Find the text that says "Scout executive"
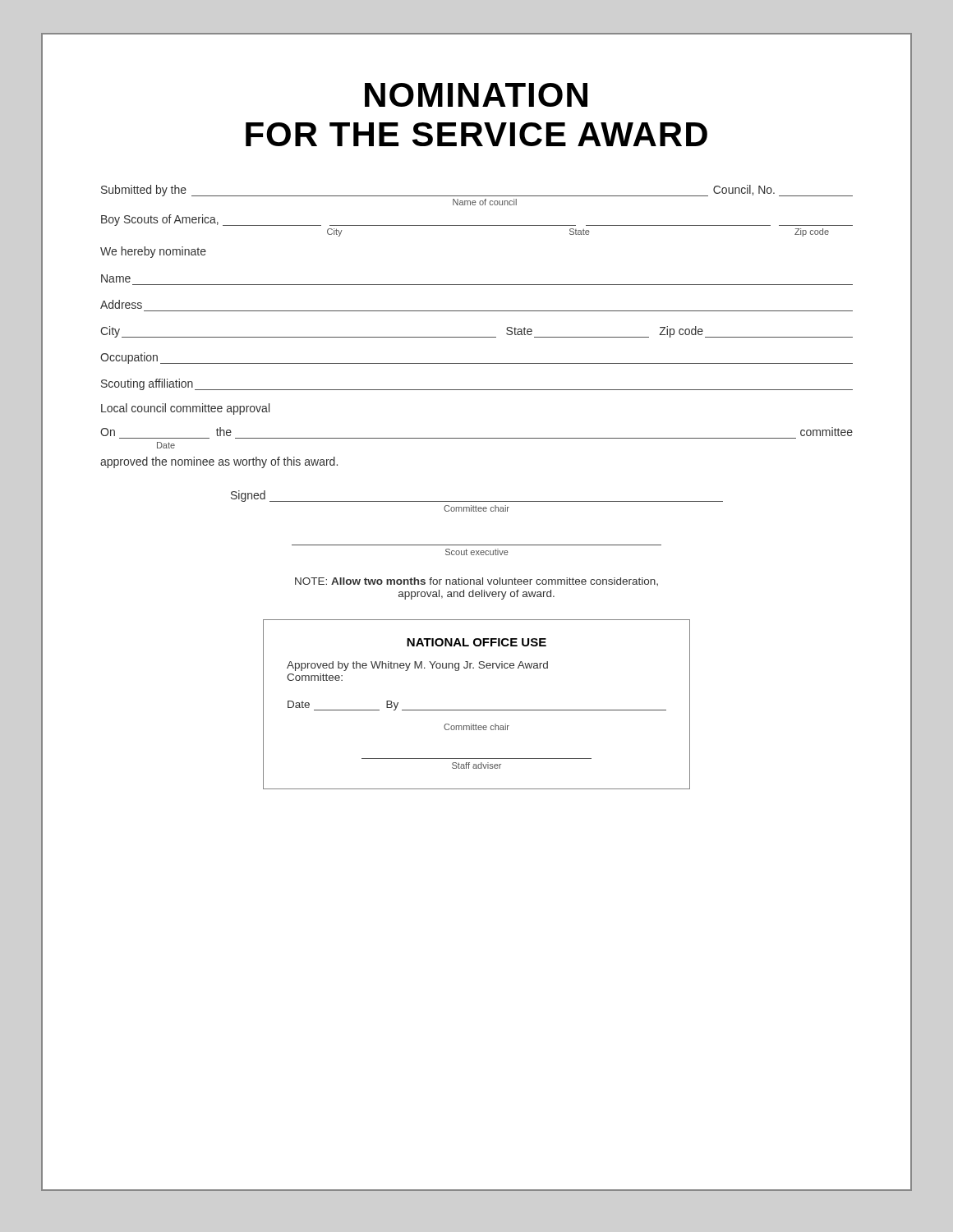The width and height of the screenshot is (953, 1232). 476,543
